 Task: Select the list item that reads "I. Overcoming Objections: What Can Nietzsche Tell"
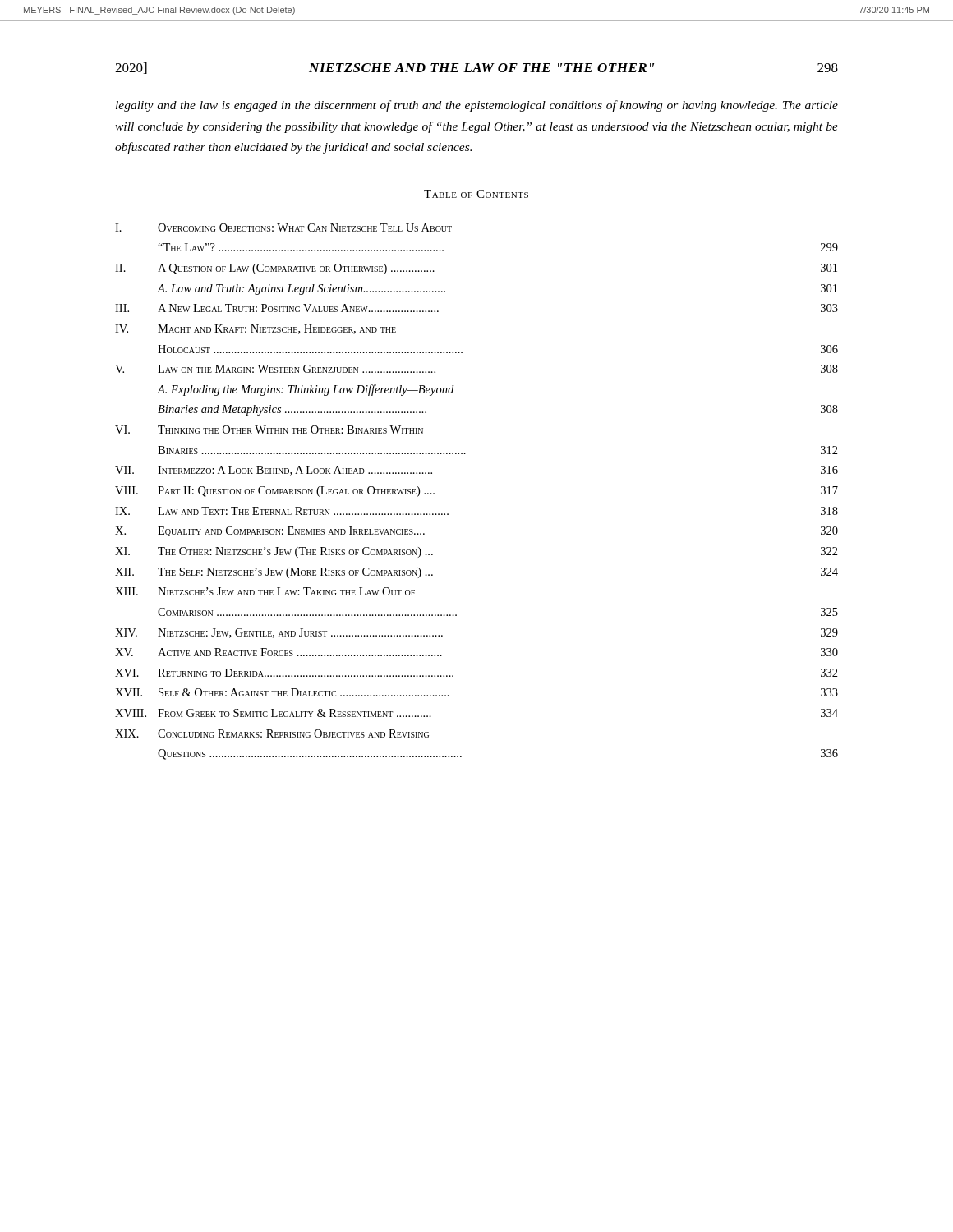coord(283,228)
